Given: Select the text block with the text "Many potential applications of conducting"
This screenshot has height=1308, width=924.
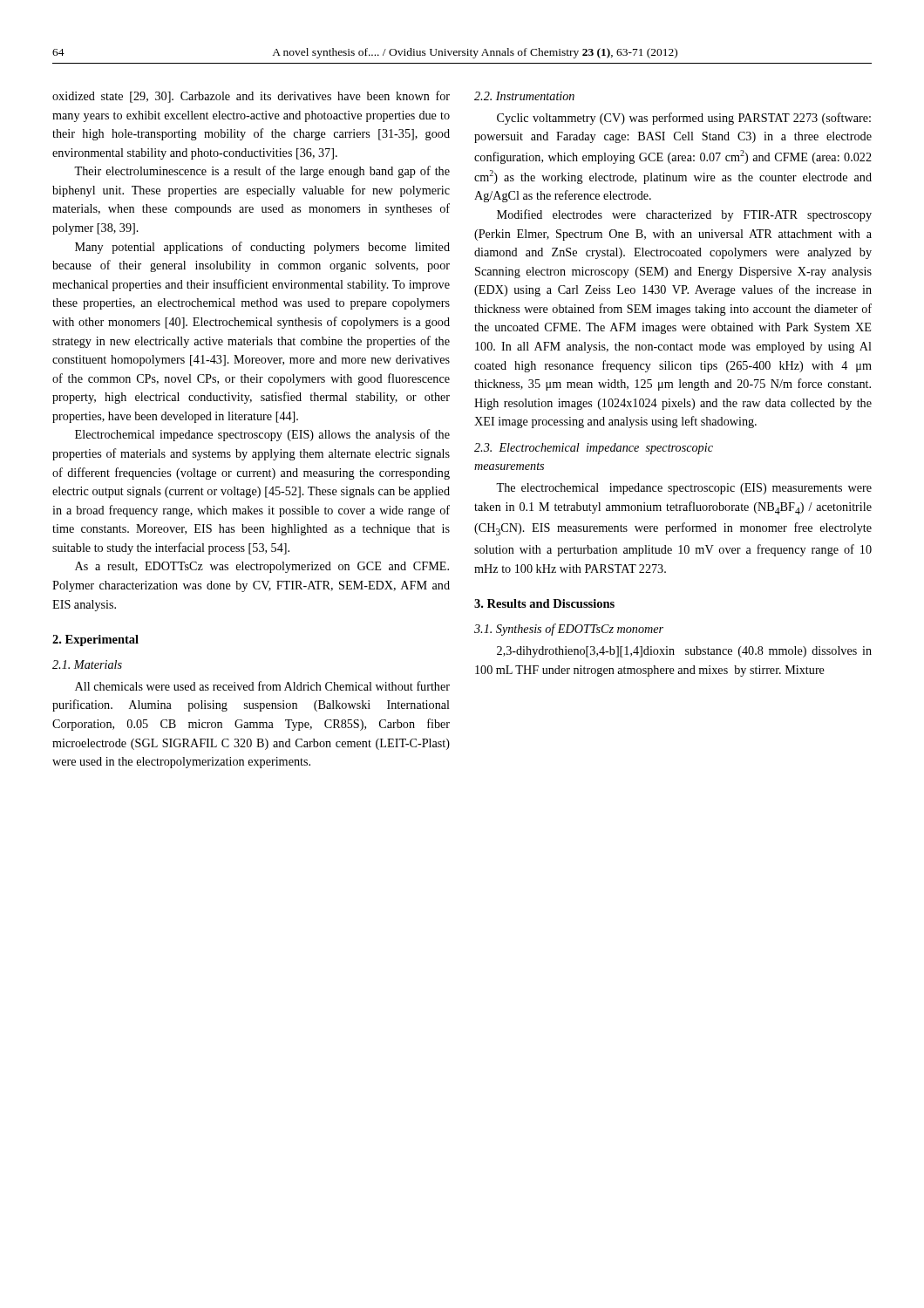Looking at the screenshot, I should coord(251,332).
